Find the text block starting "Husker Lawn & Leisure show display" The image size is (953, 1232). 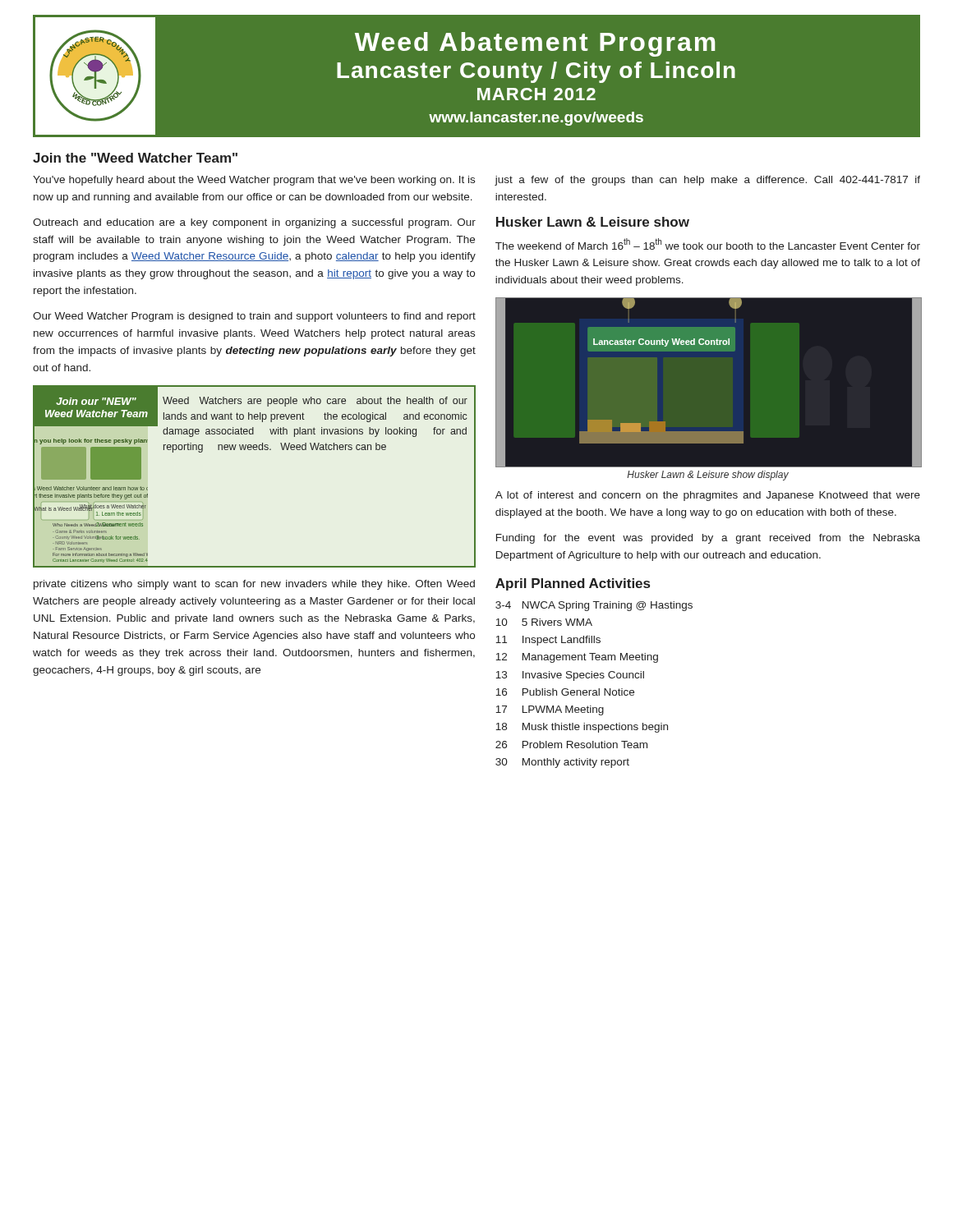[708, 475]
